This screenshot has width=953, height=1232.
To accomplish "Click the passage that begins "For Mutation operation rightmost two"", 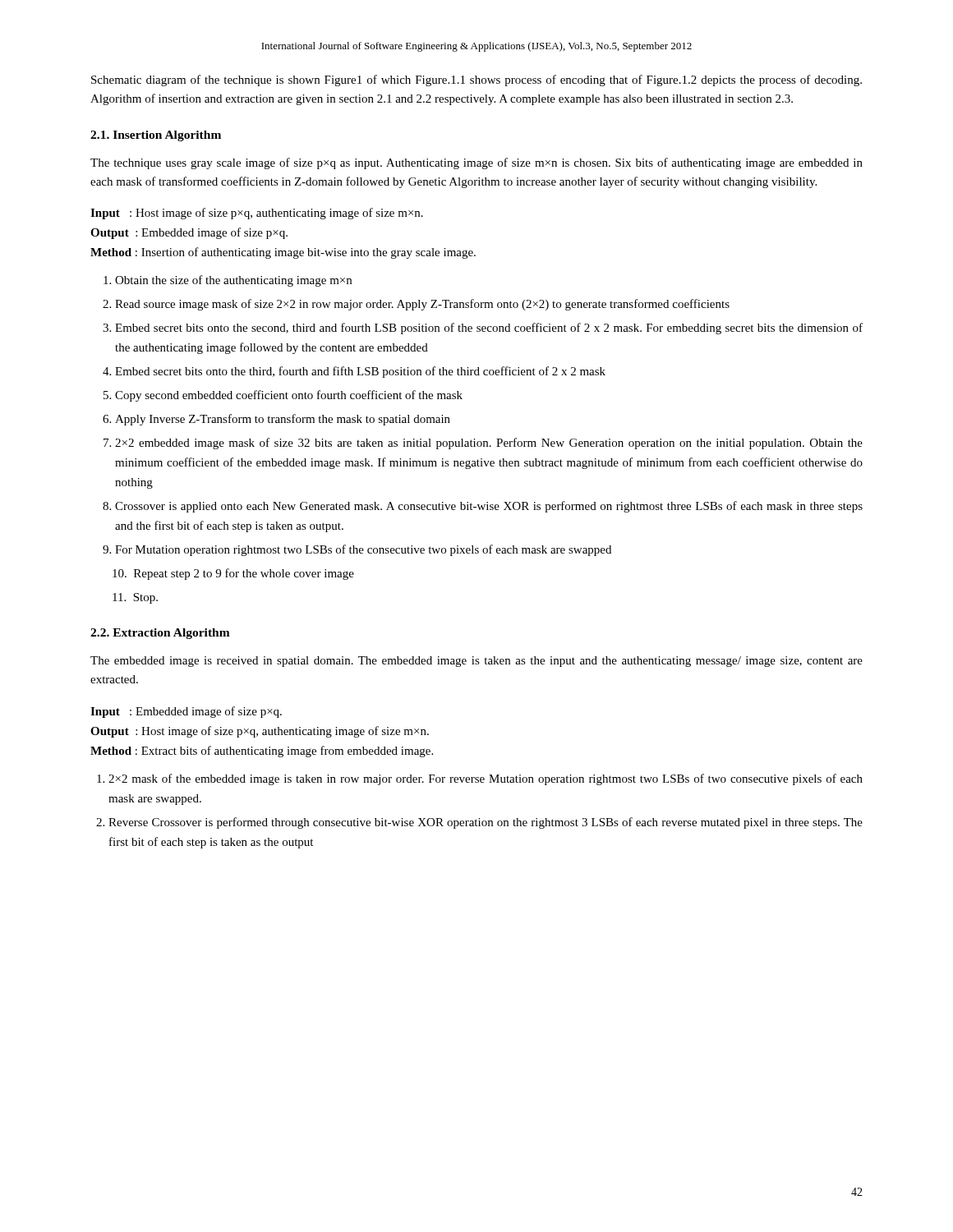I will tap(363, 549).
